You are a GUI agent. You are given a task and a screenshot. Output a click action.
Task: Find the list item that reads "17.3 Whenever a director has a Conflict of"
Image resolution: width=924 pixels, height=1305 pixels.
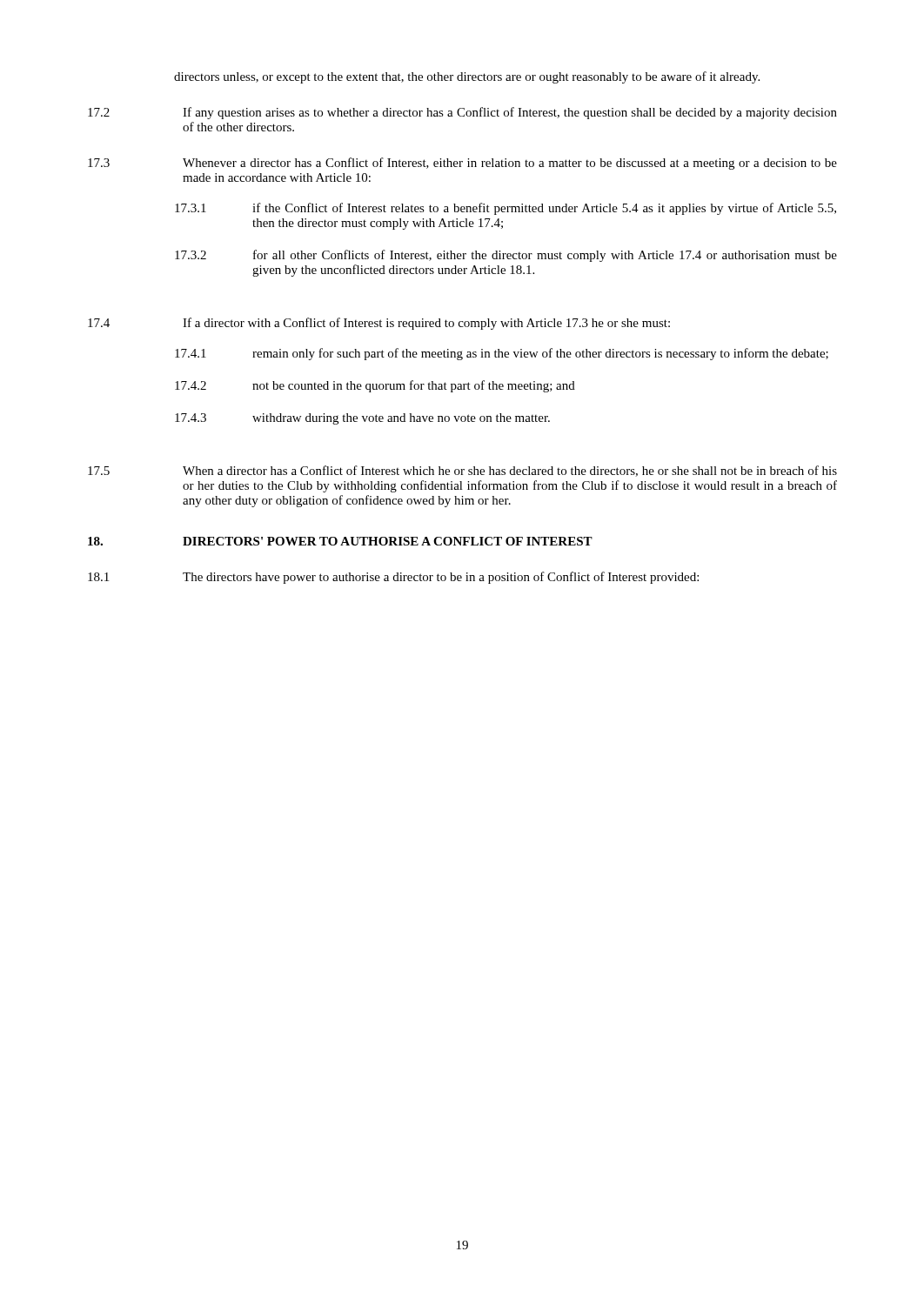[462, 225]
